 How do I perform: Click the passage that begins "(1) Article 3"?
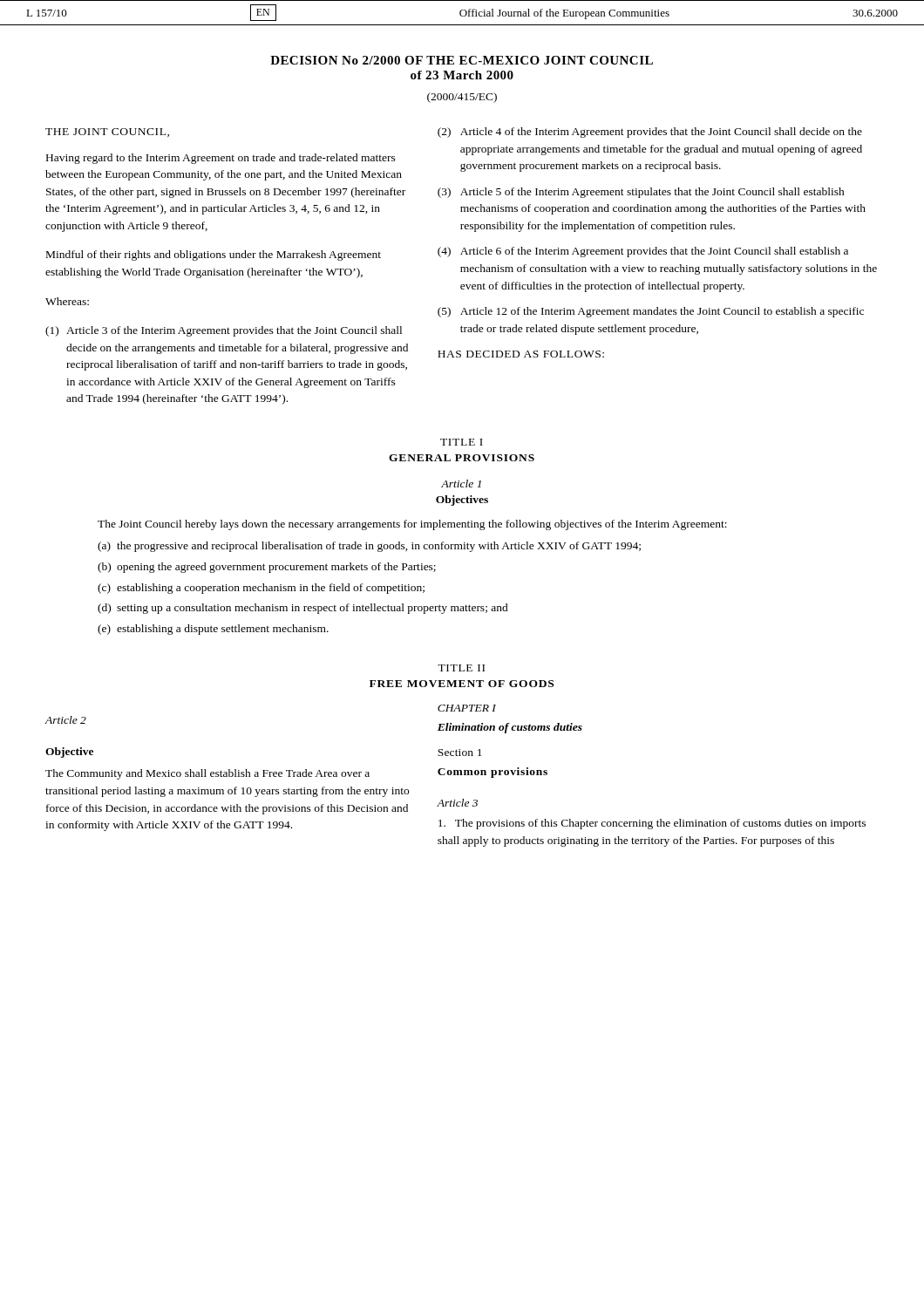pyautogui.click(x=227, y=364)
